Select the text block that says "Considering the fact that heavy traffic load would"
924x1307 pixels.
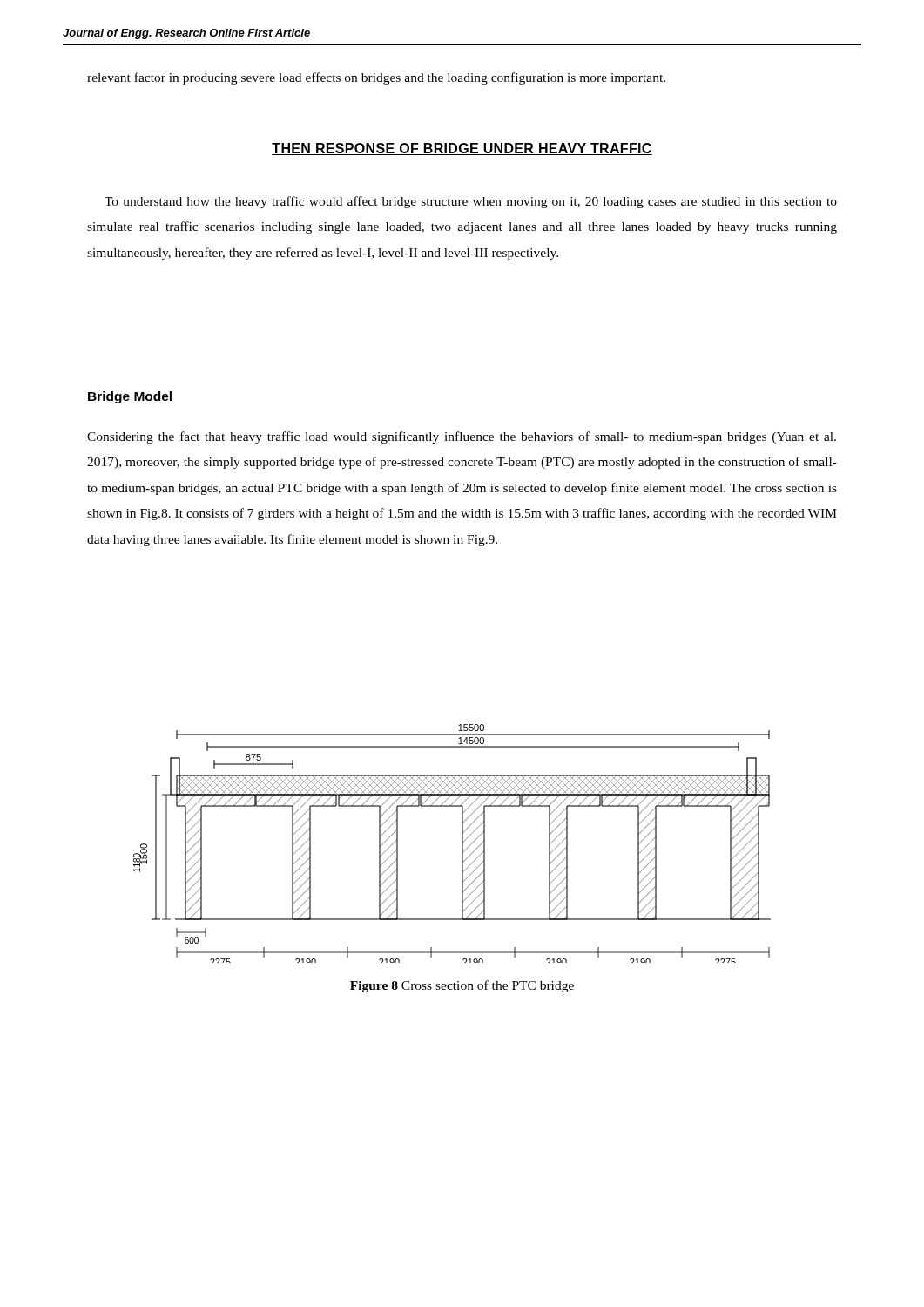(462, 487)
